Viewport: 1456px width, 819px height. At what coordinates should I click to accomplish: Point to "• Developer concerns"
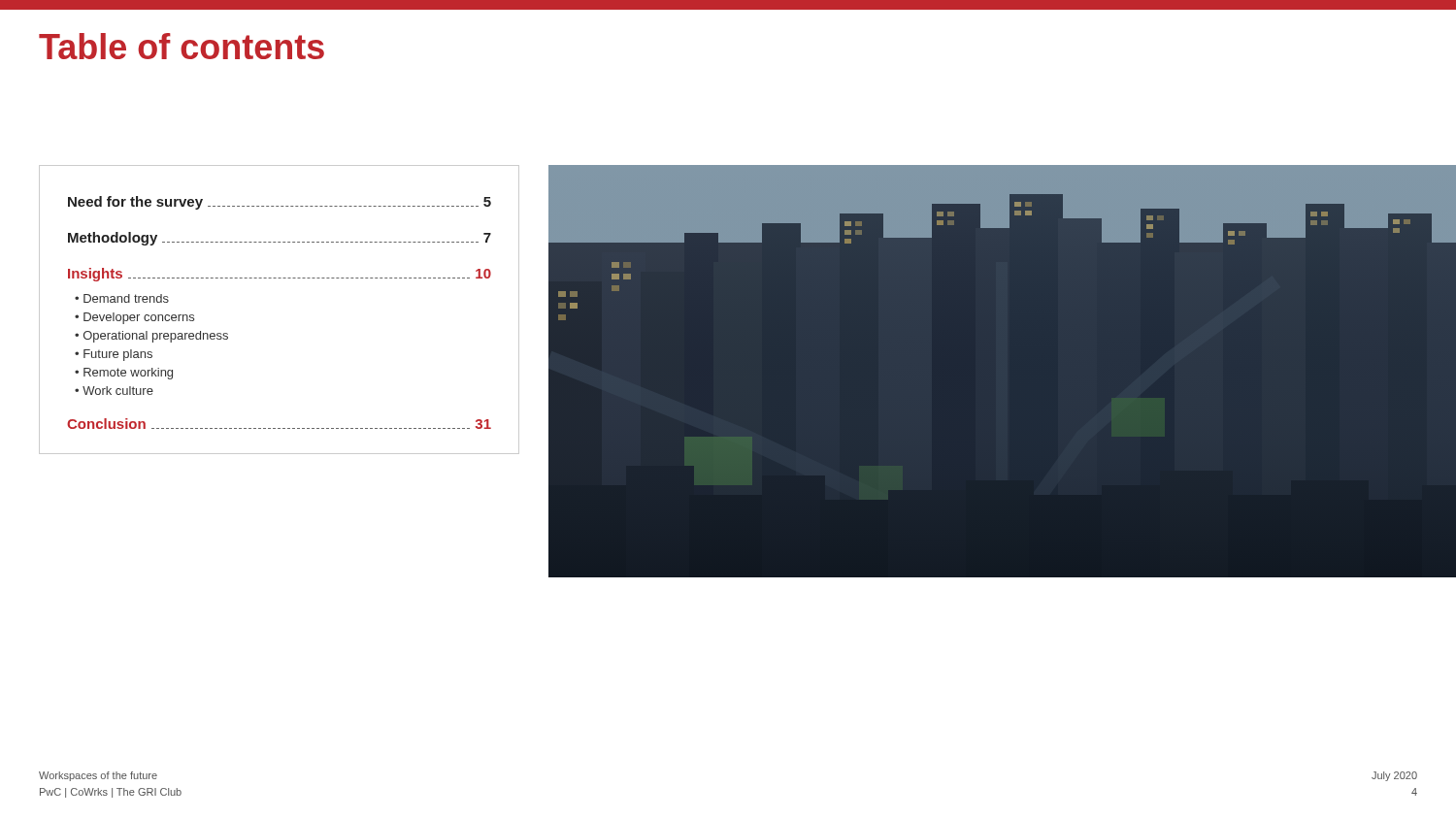(x=135, y=317)
